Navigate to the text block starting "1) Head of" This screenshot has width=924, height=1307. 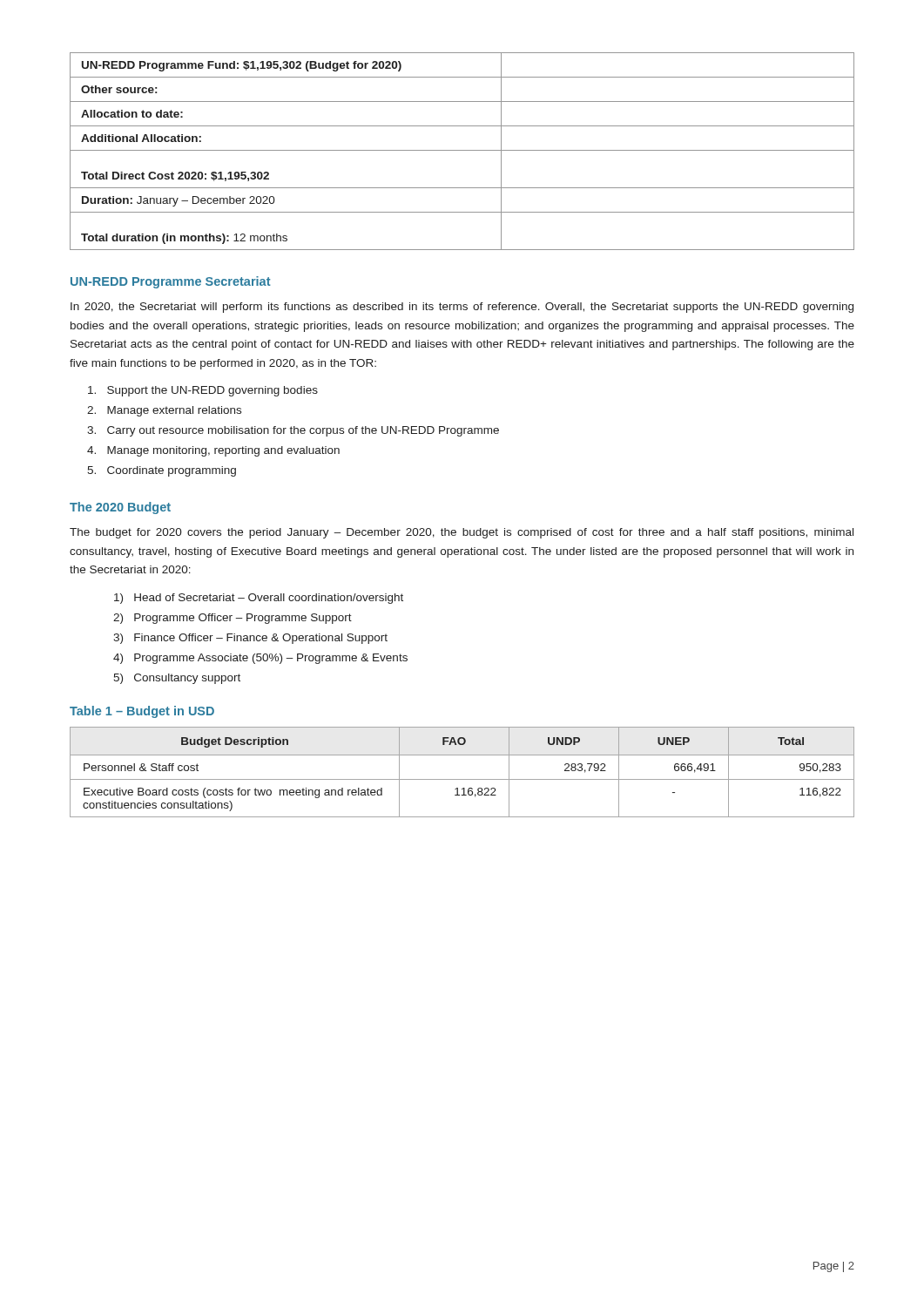258,597
